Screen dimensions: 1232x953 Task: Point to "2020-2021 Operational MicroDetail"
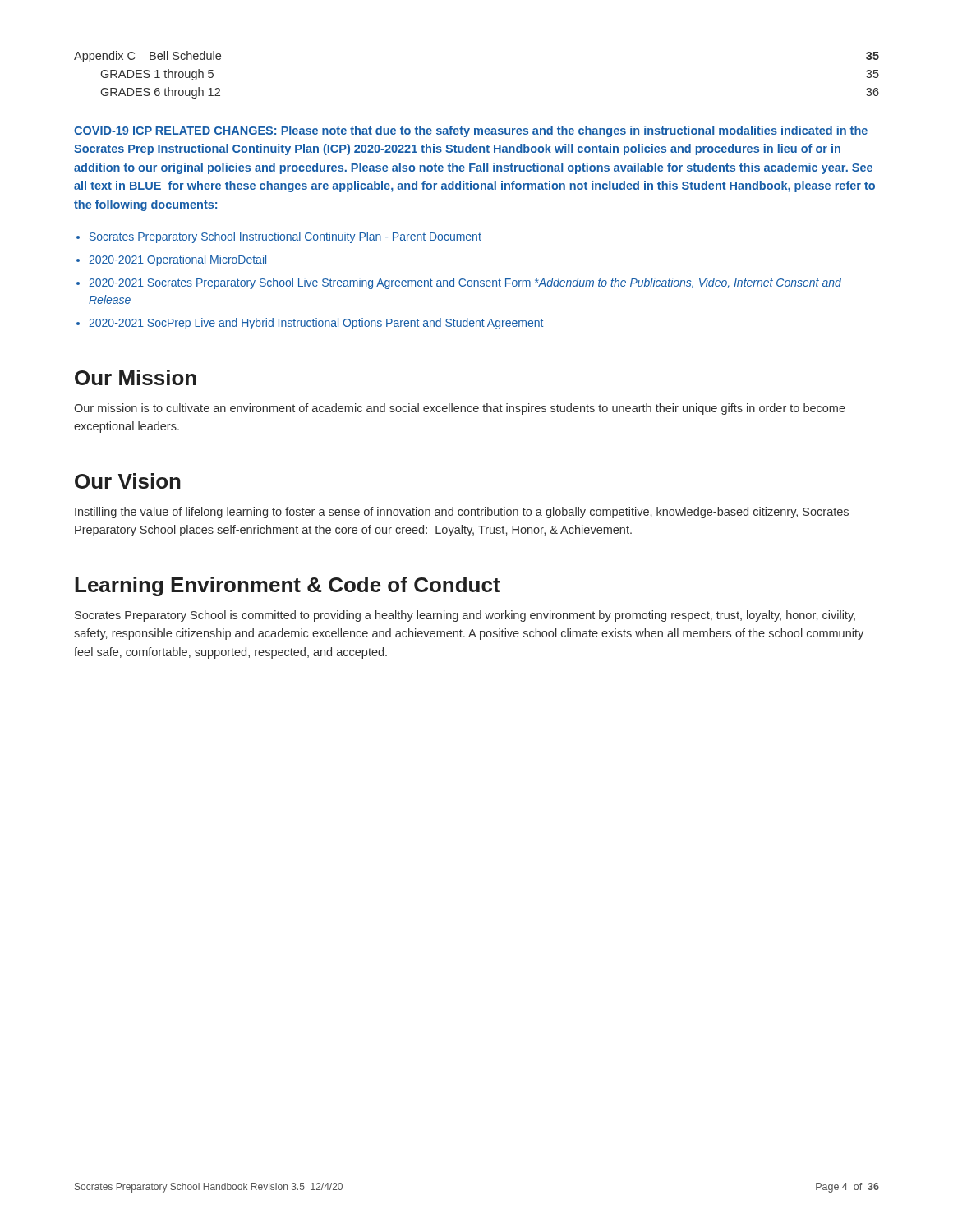[178, 260]
